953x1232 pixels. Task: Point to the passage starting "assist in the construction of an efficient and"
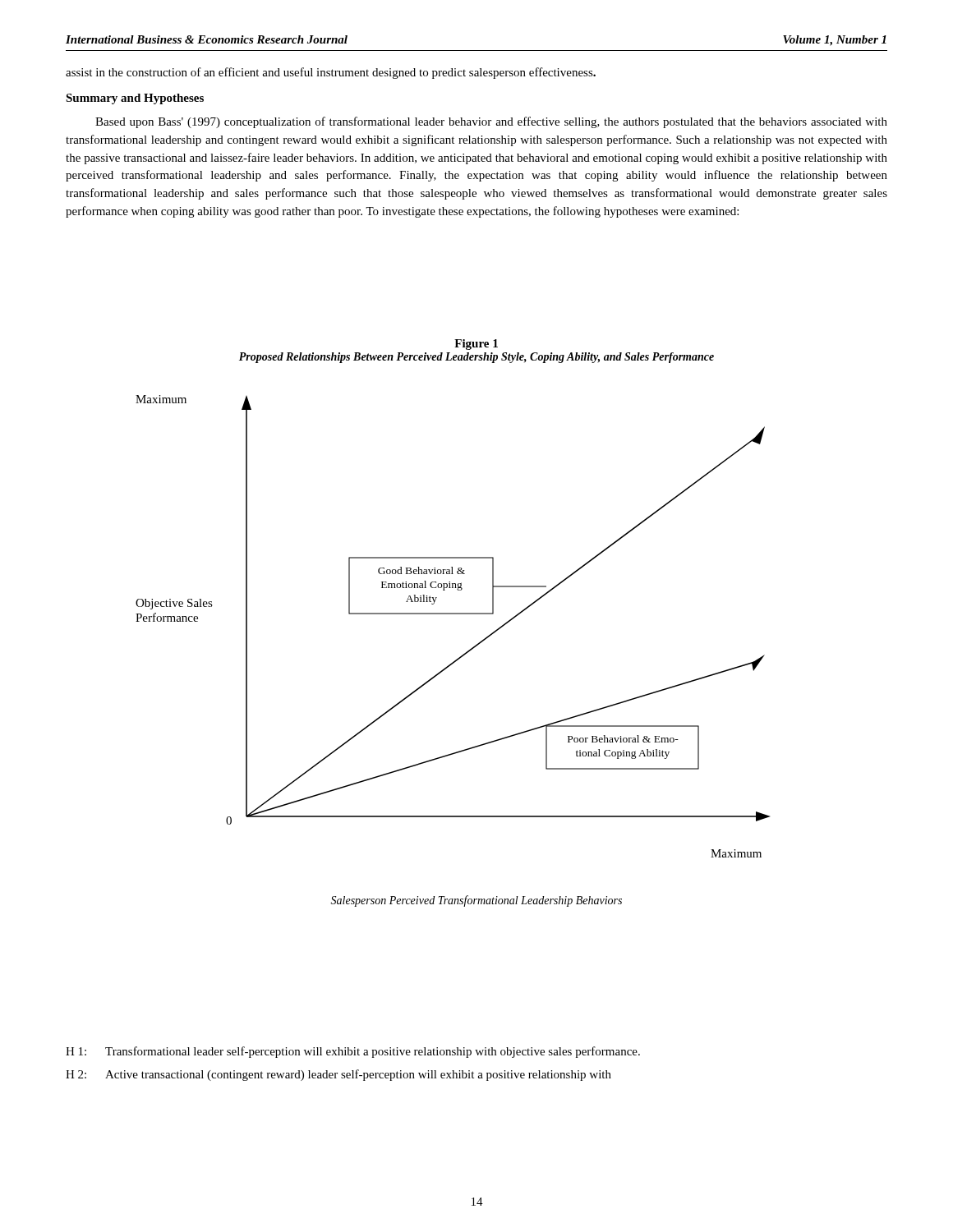tap(331, 72)
